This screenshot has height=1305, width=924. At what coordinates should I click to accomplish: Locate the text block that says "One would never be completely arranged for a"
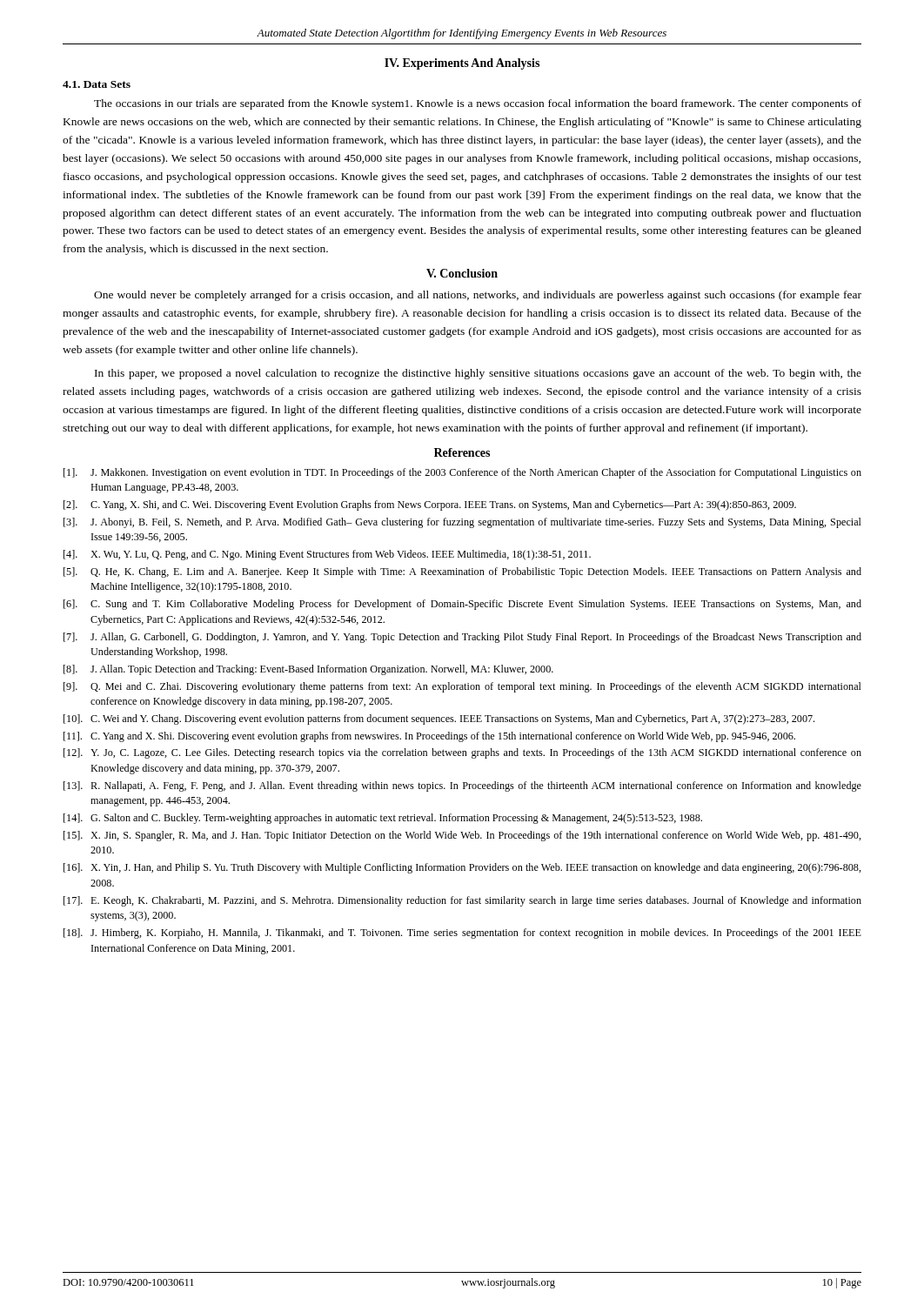[x=462, y=322]
